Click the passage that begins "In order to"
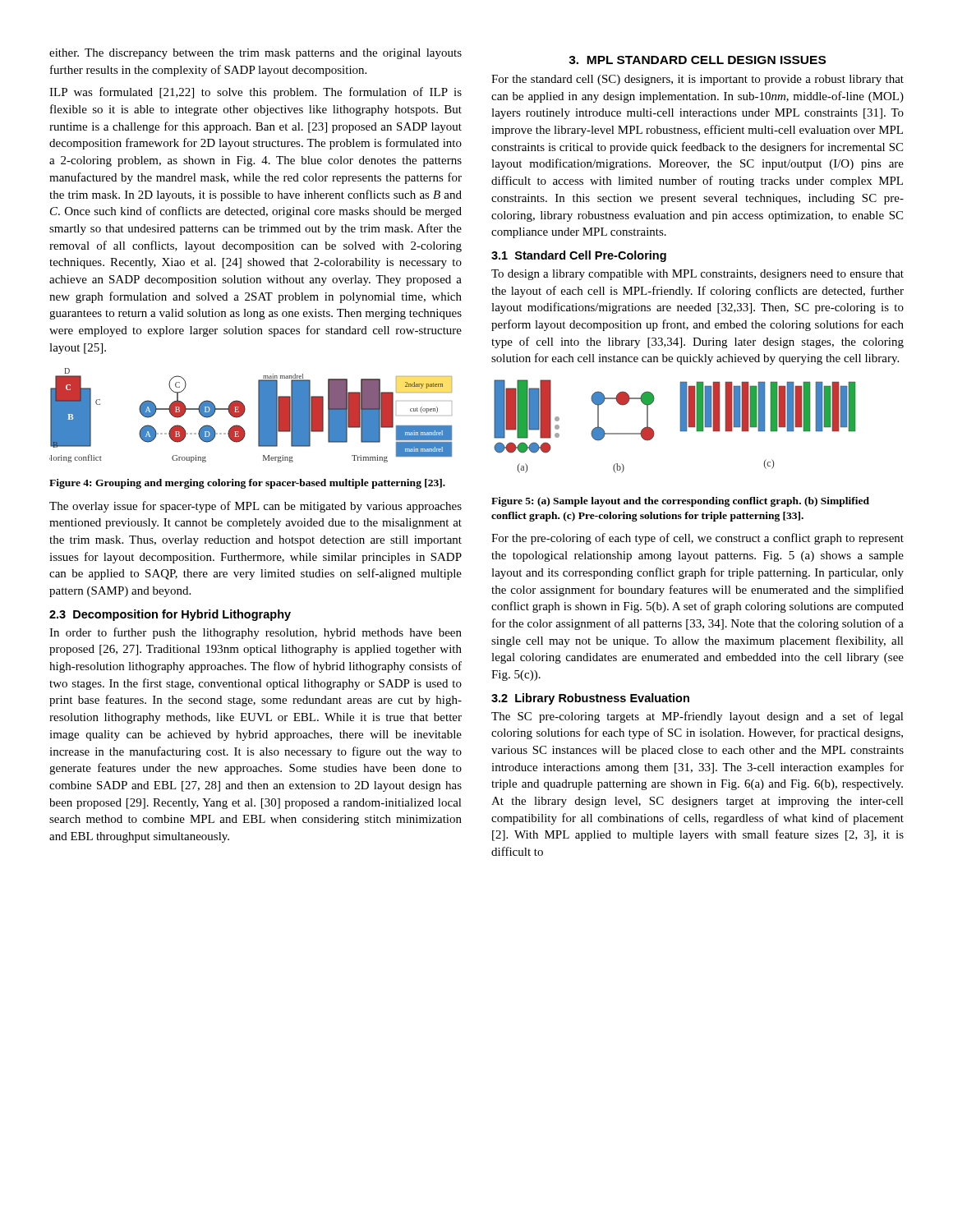The image size is (953, 1232). (255, 734)
